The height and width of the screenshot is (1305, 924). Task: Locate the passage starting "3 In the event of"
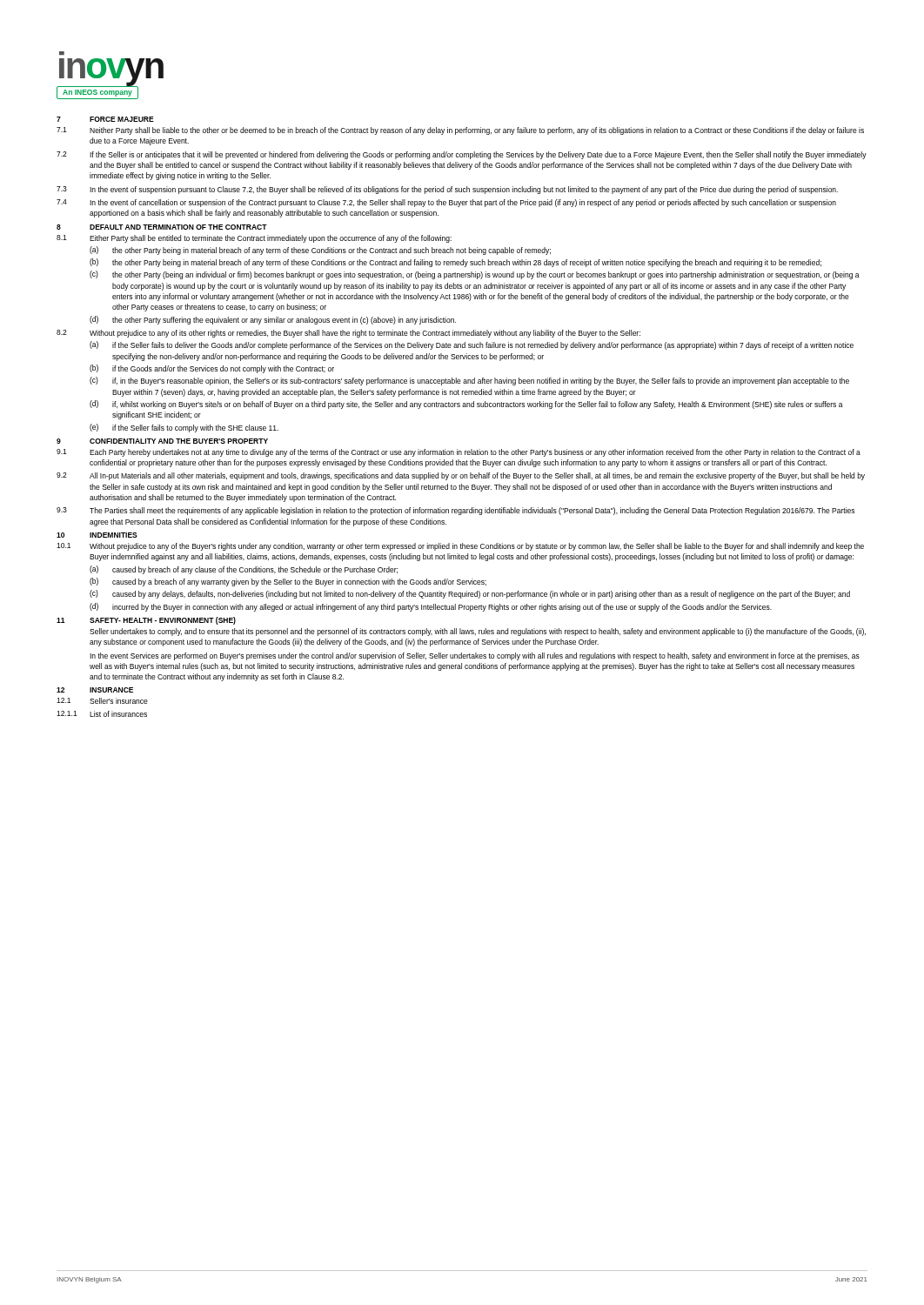[x=462, y=189]
